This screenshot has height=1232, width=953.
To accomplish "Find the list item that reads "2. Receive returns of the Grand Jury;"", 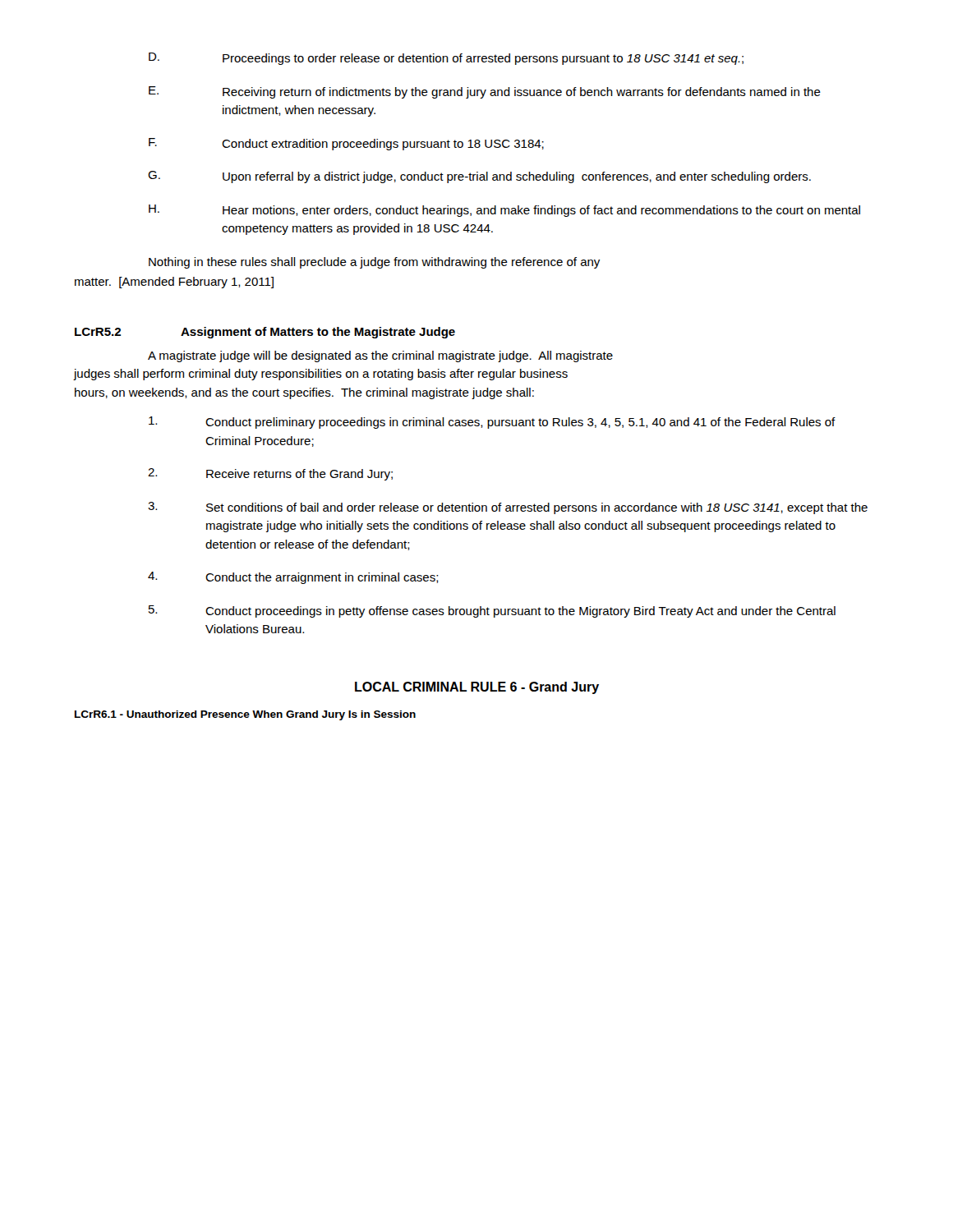I will 270,474.
